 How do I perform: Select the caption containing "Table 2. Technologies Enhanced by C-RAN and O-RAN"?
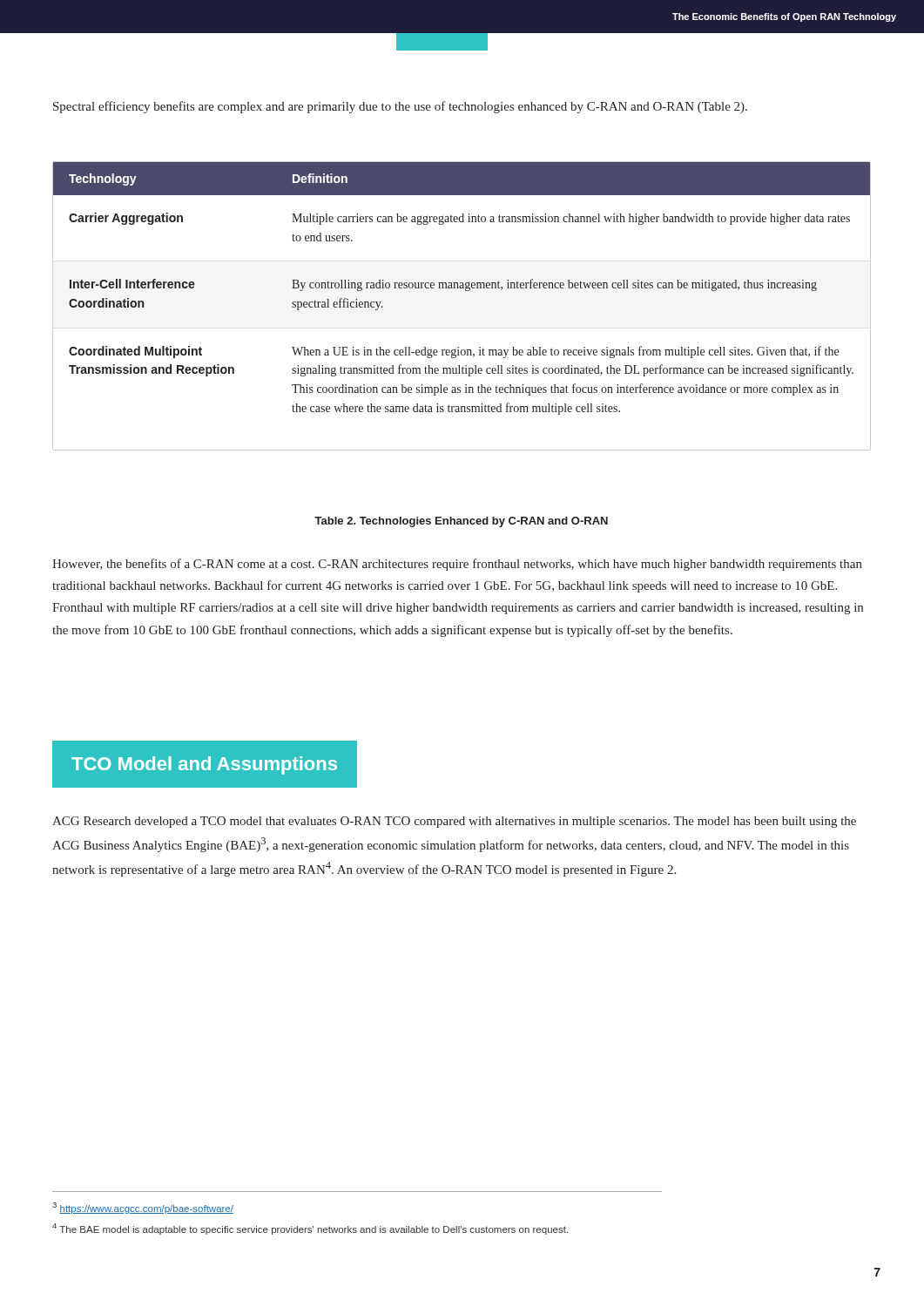(x=462, y=521)
